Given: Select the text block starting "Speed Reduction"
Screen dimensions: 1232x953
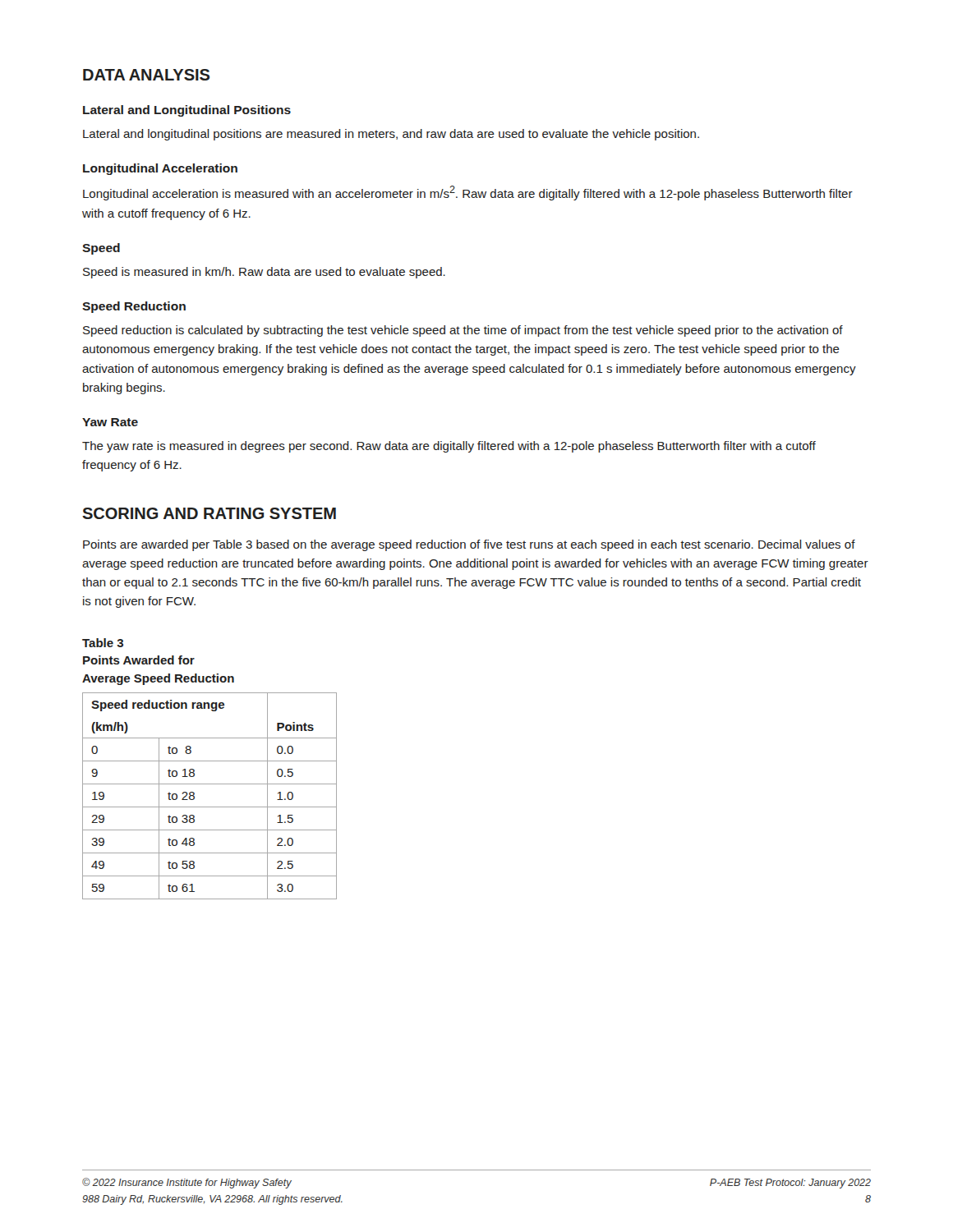Looking at the screenshot, I should click(x=134, y=306).
